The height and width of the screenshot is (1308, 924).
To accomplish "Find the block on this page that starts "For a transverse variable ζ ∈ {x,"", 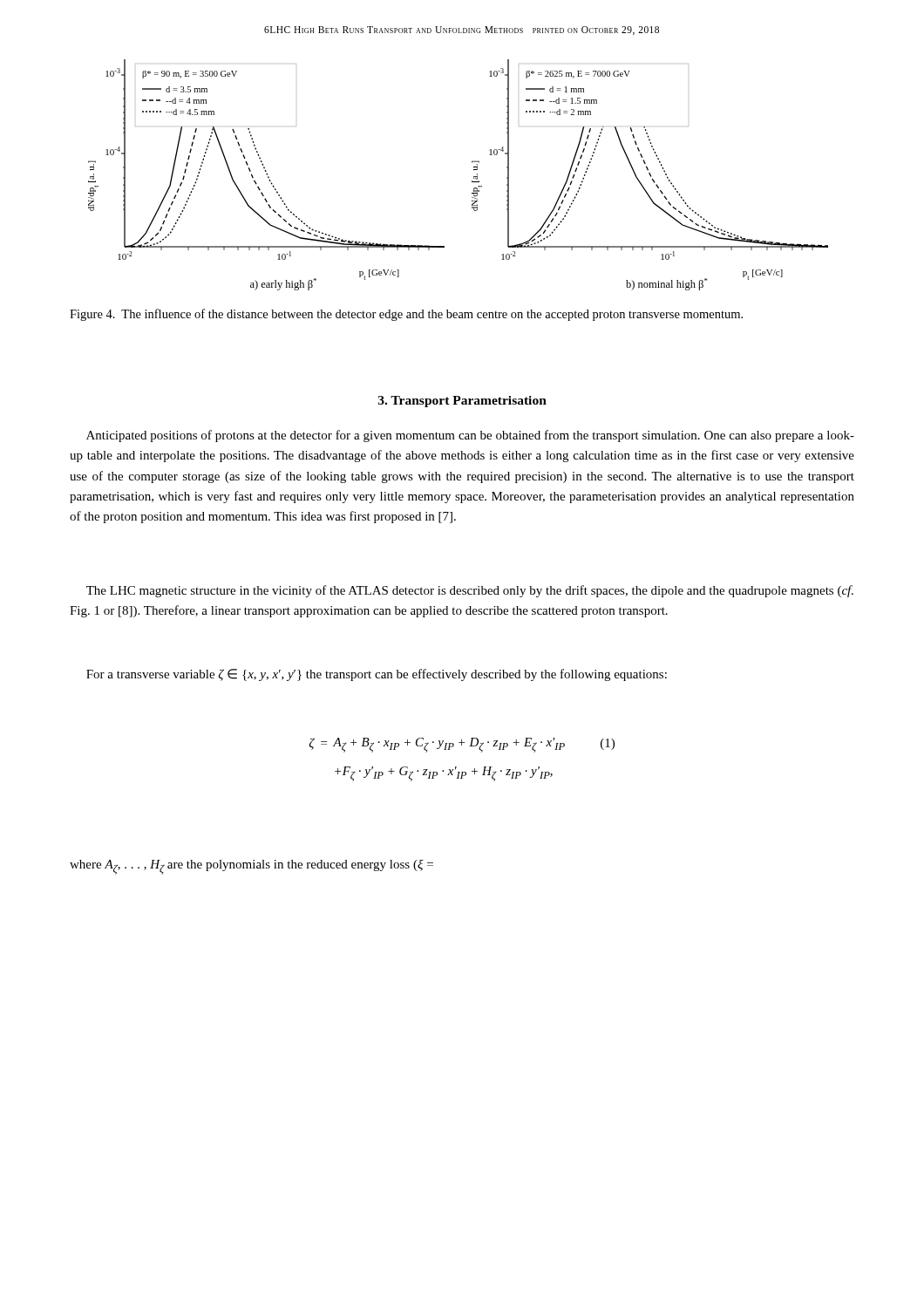I will pos(369,674).
